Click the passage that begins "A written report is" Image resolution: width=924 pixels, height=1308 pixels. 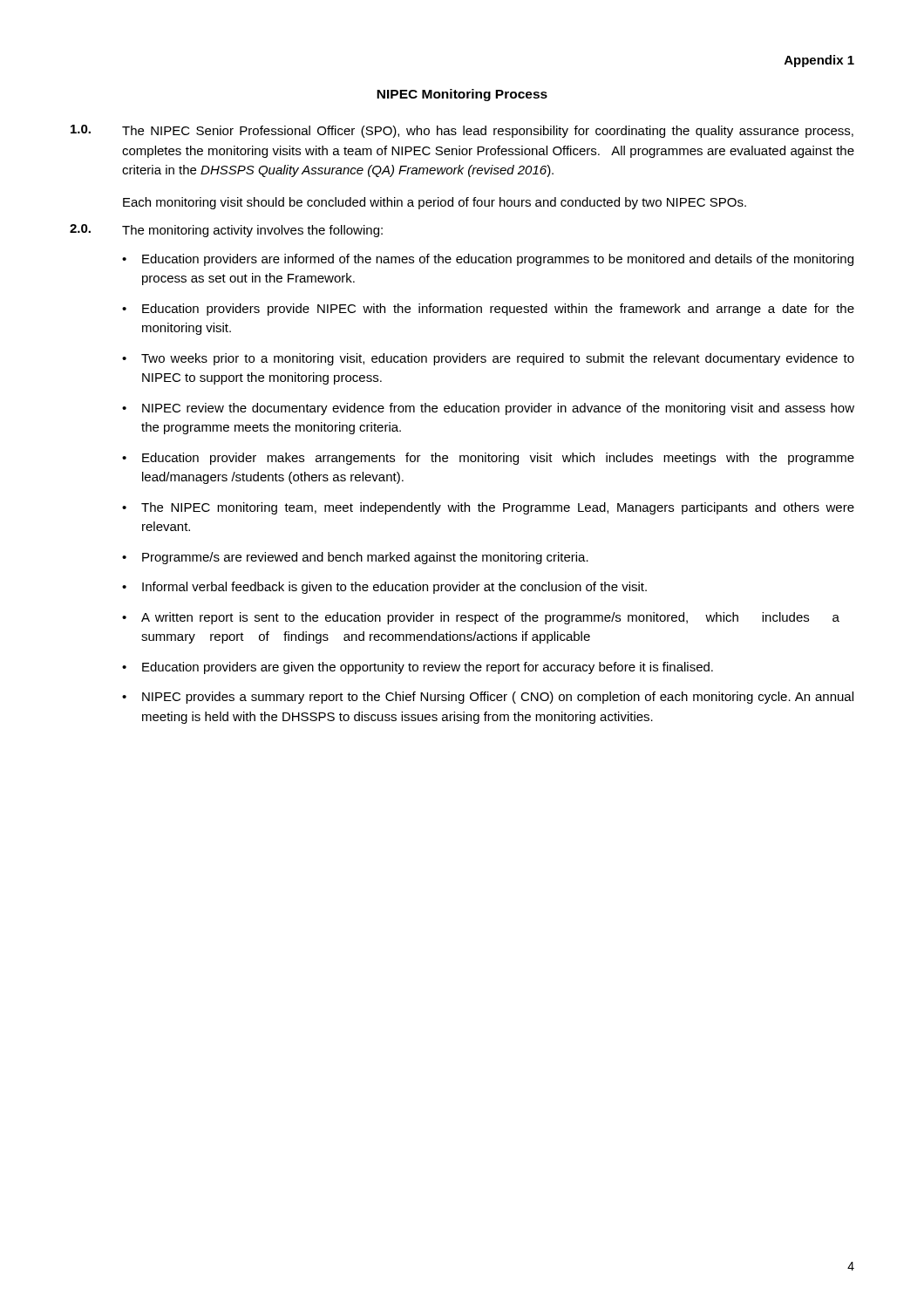498,626
